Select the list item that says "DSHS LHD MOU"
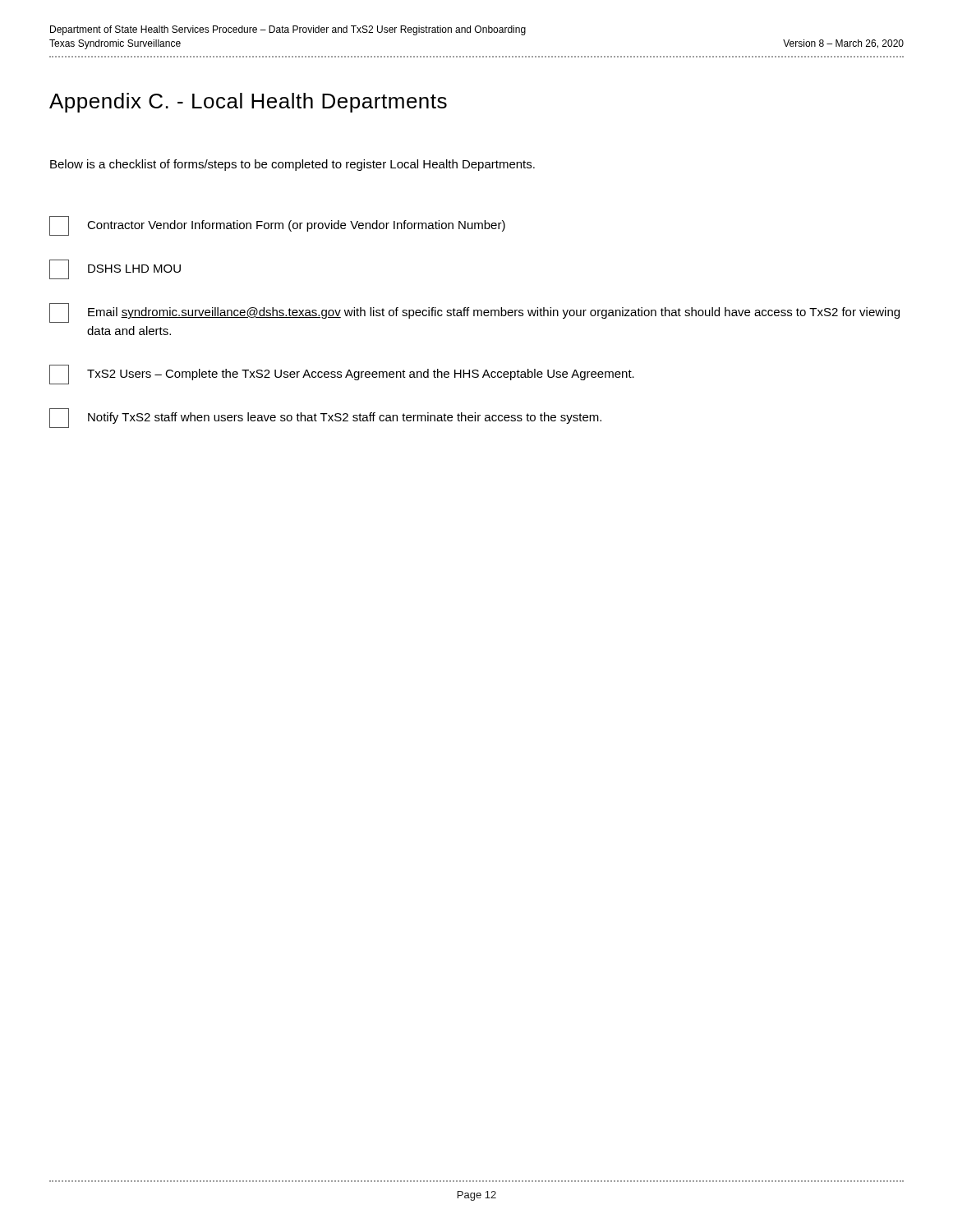Screen dimensions: 1232x953 (x=115, y=269)
